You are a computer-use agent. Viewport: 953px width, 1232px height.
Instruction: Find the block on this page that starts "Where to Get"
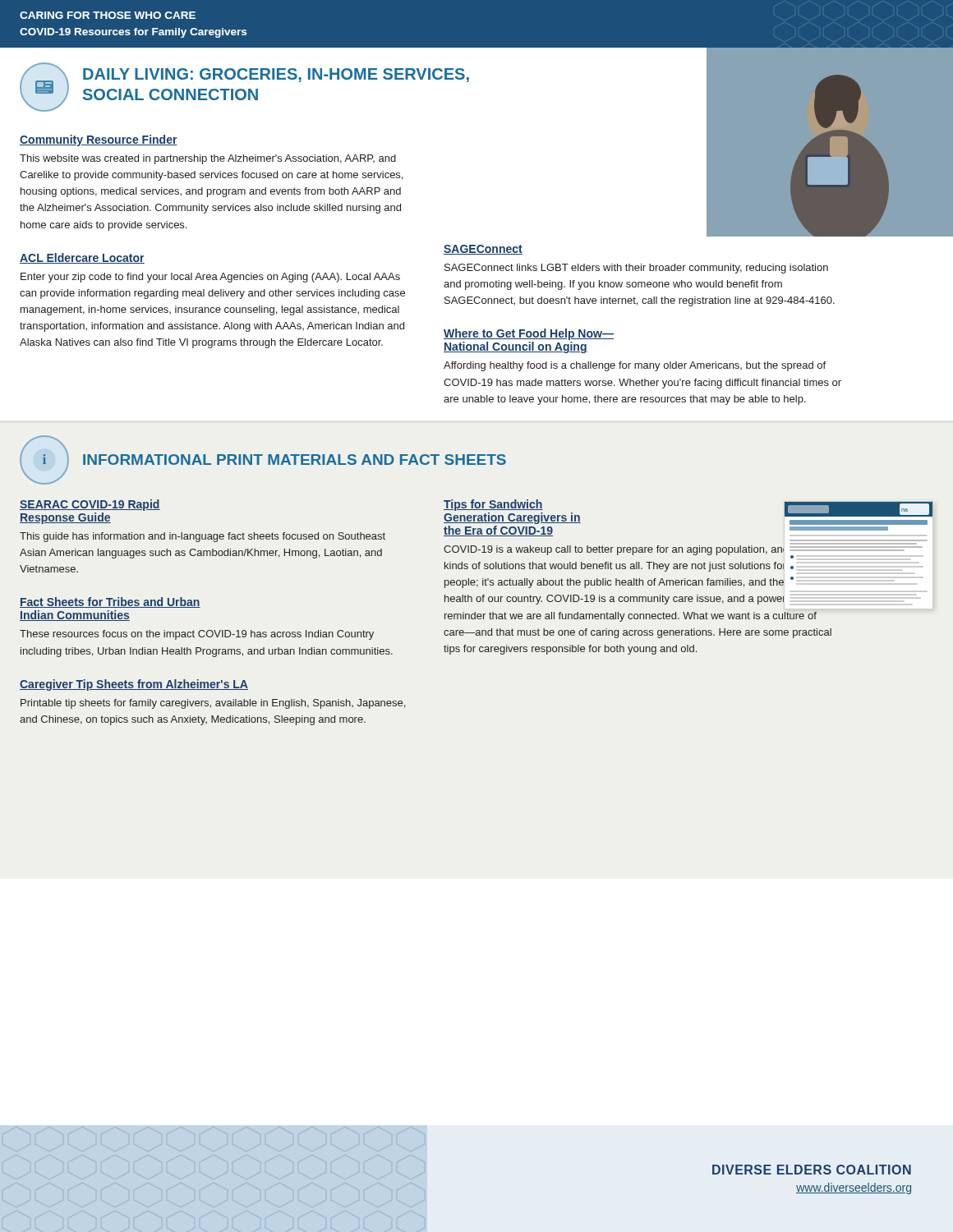pyautogui.click(x=645, y=367)
